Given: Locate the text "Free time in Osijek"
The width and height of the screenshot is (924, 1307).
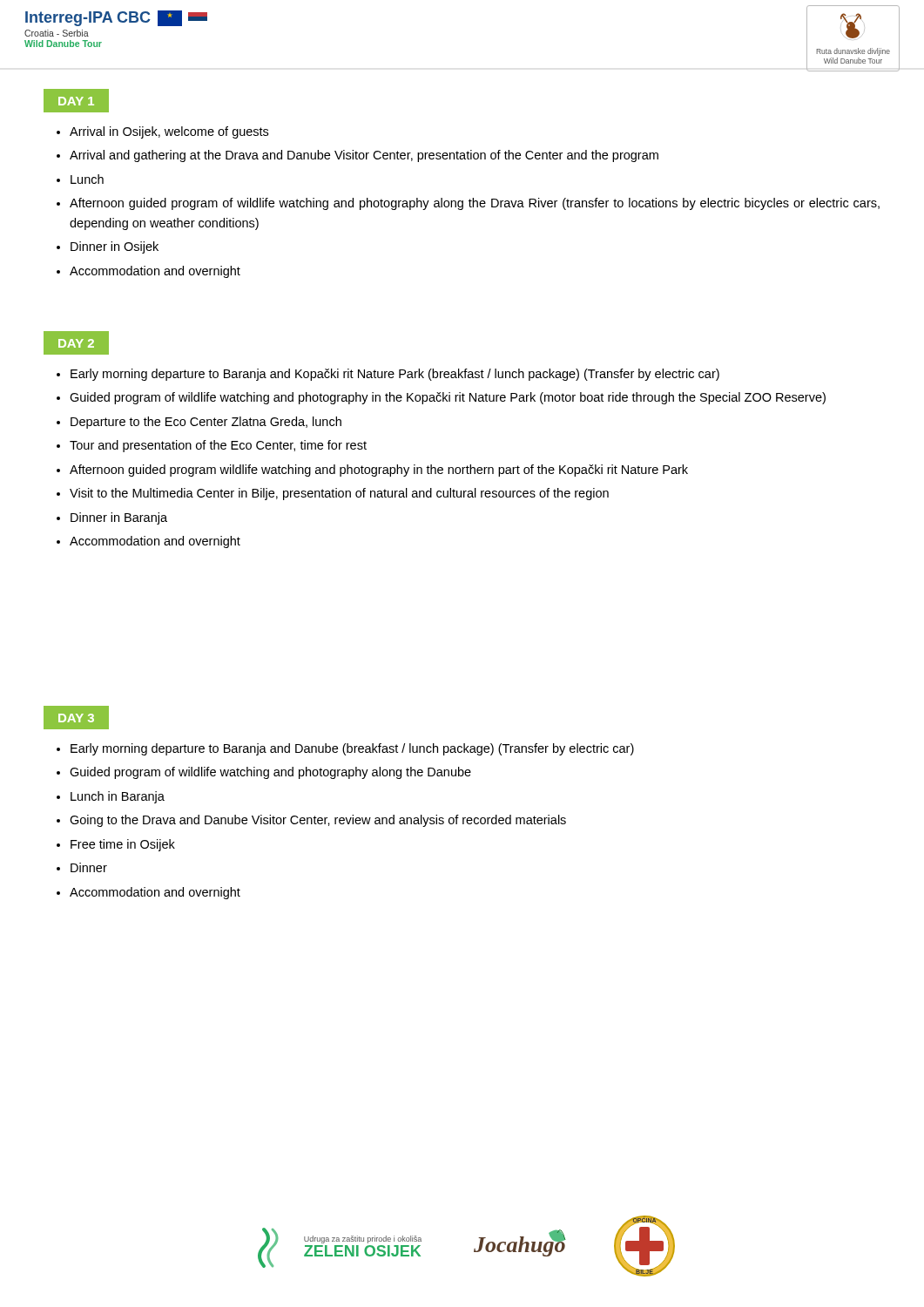Looking at the screenshot, I should 123,845.
